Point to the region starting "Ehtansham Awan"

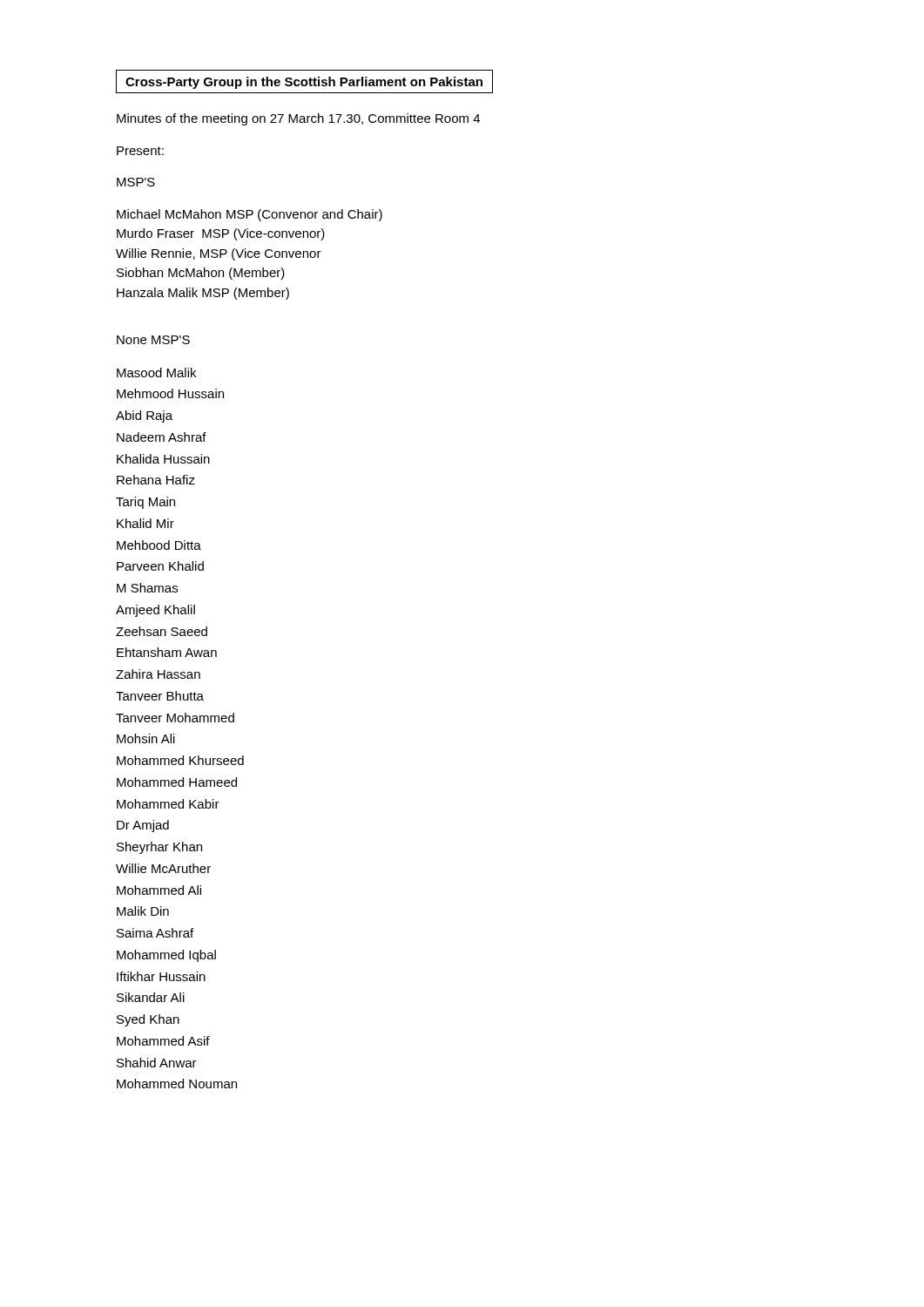tap(167, 652)
